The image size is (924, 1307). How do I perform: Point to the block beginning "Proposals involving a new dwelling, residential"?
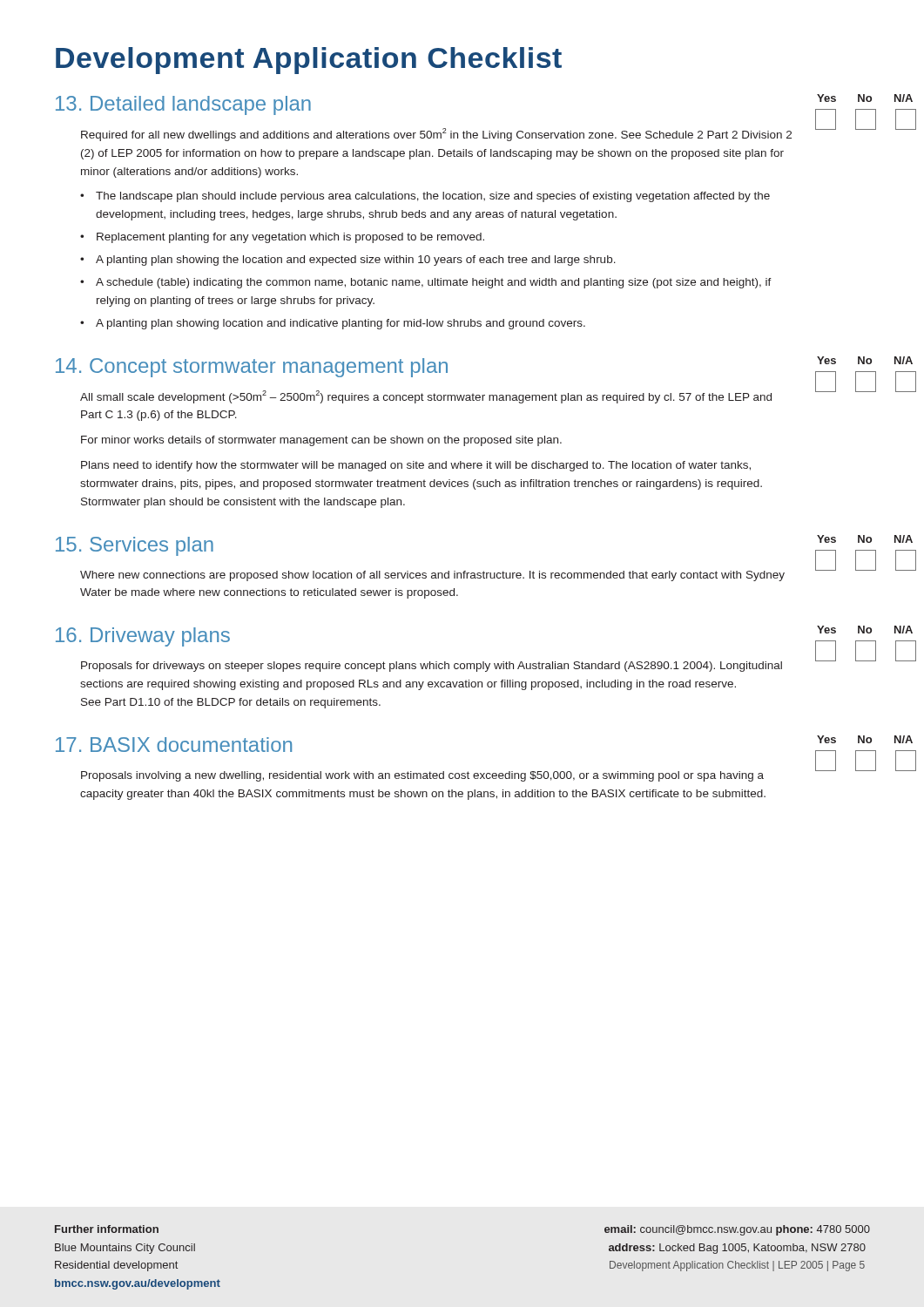[x=423, y=784]
